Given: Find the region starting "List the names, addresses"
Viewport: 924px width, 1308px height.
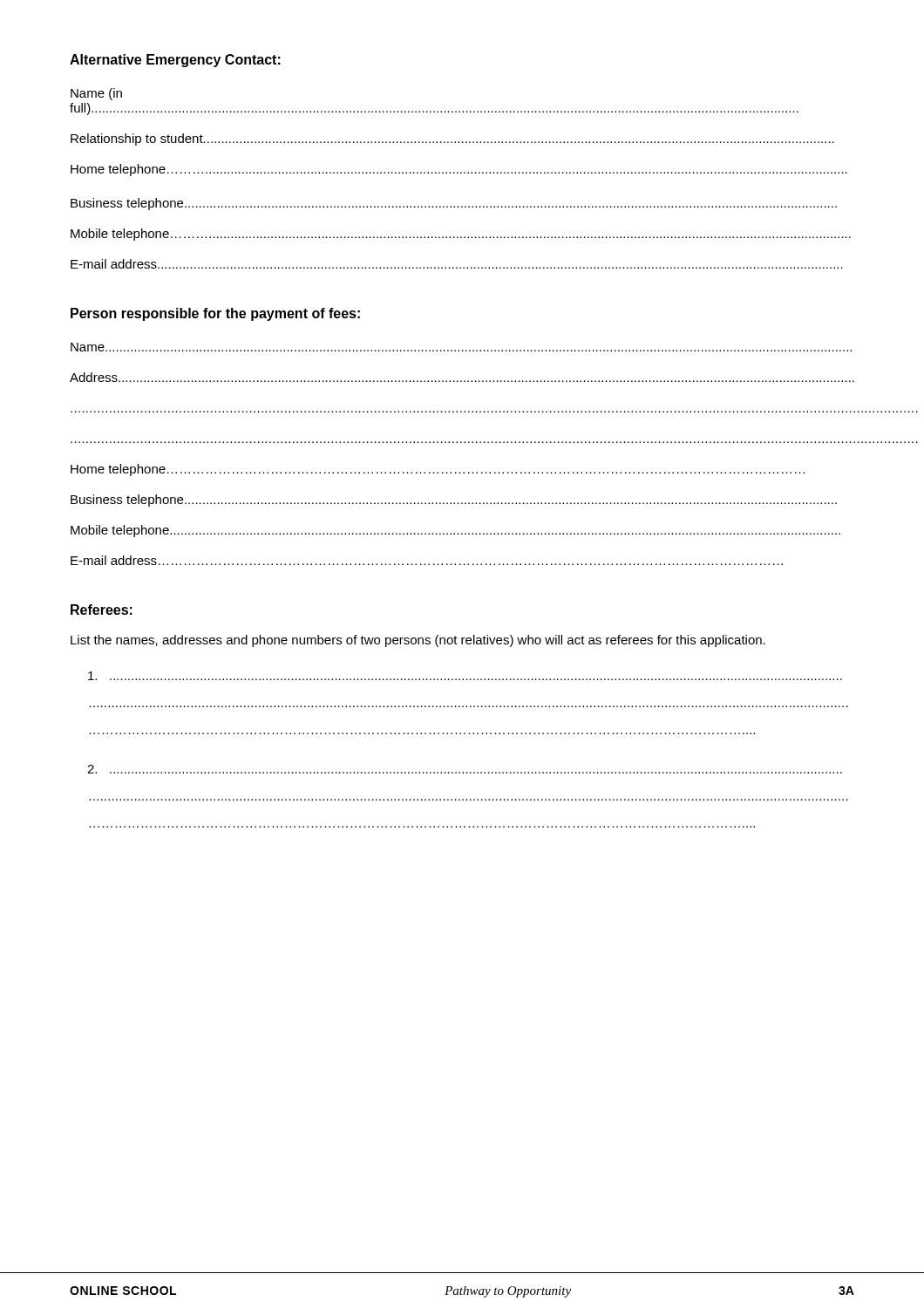Looking at the screenshot, I should (x=418, y=640).
